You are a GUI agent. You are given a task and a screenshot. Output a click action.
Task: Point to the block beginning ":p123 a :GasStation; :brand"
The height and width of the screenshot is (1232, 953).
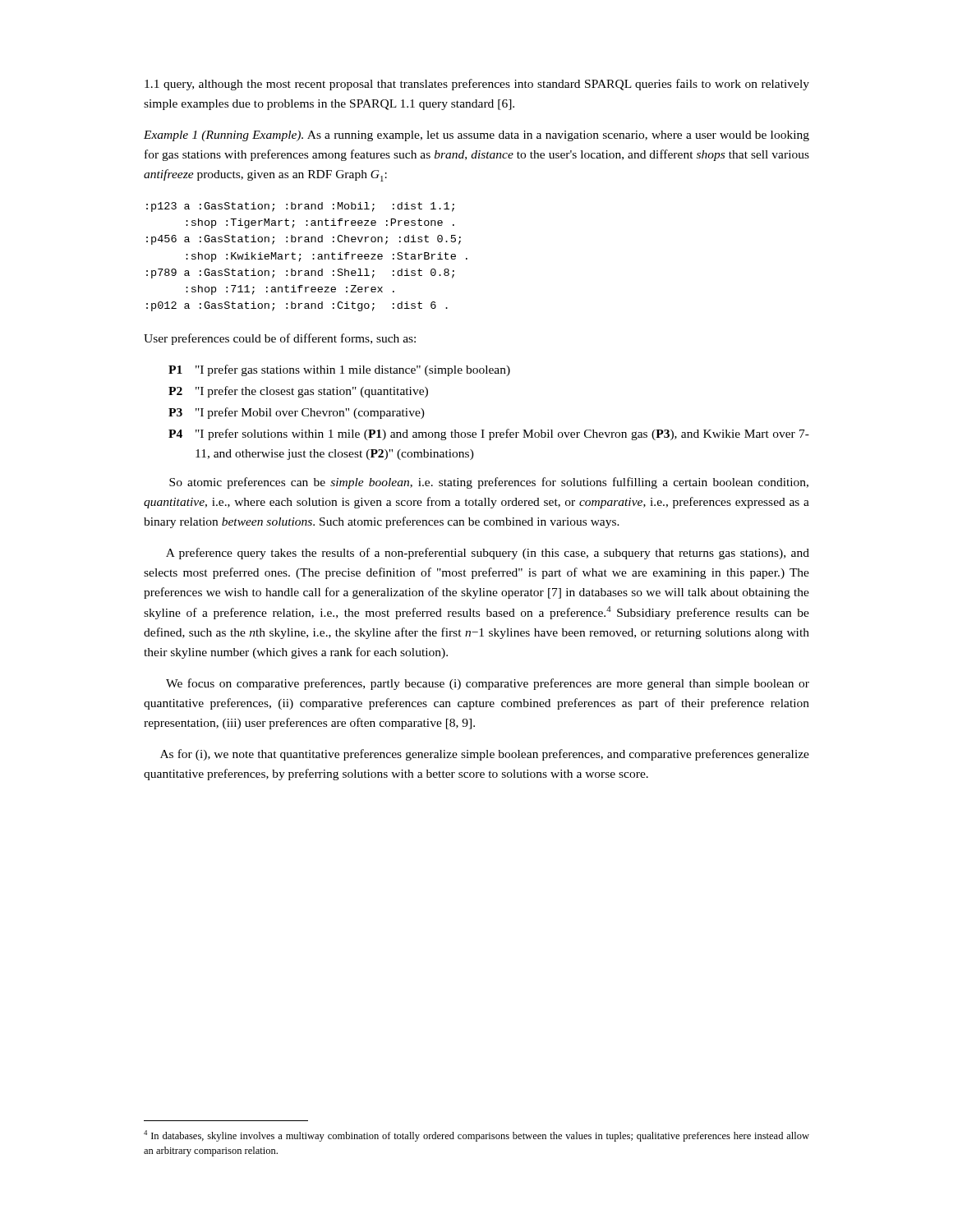(x=476, y=257)
